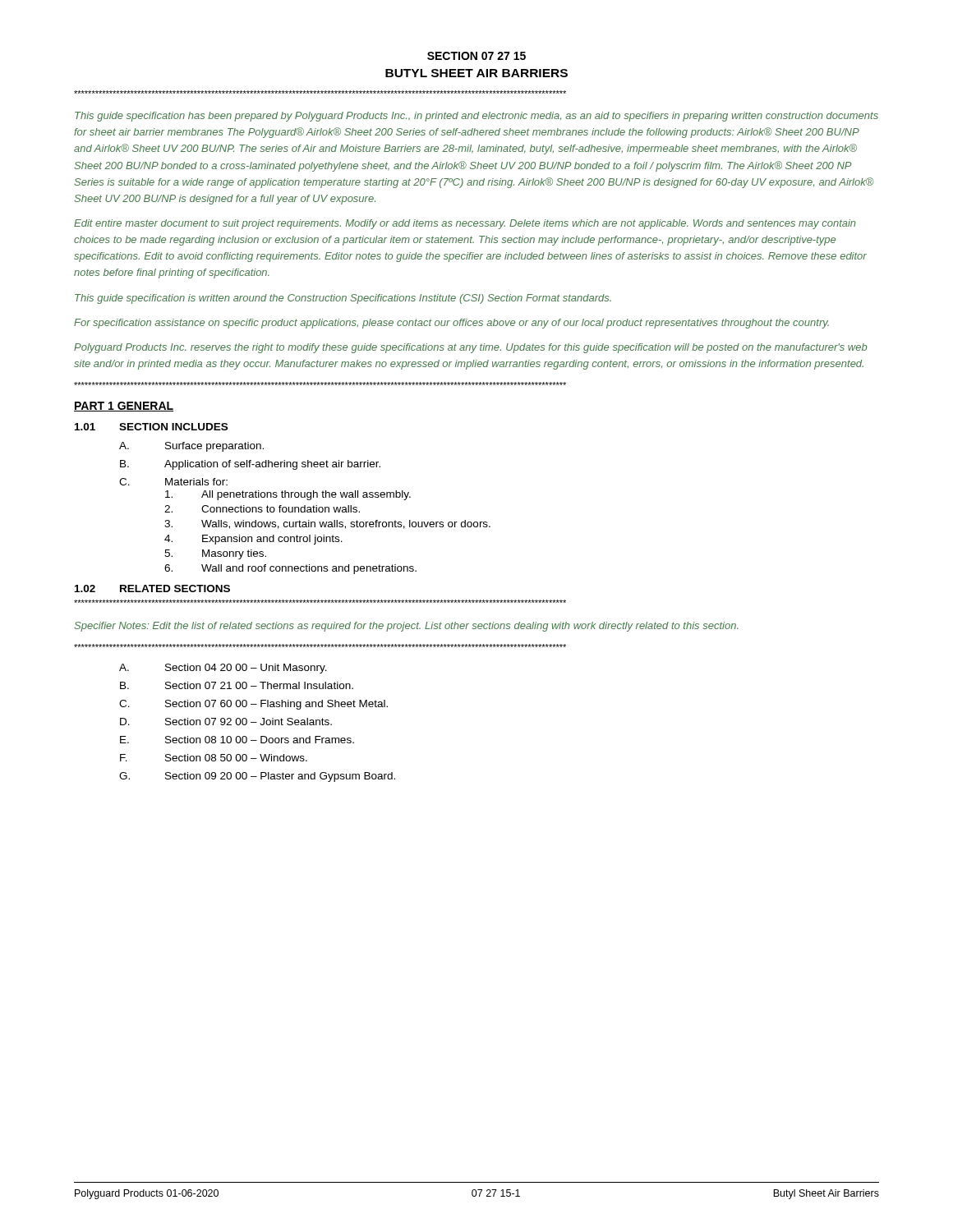Point to the block beginning "F. Section 08 50"
This screenshot has width=953, height=1232.
click(x=214, y=758)
